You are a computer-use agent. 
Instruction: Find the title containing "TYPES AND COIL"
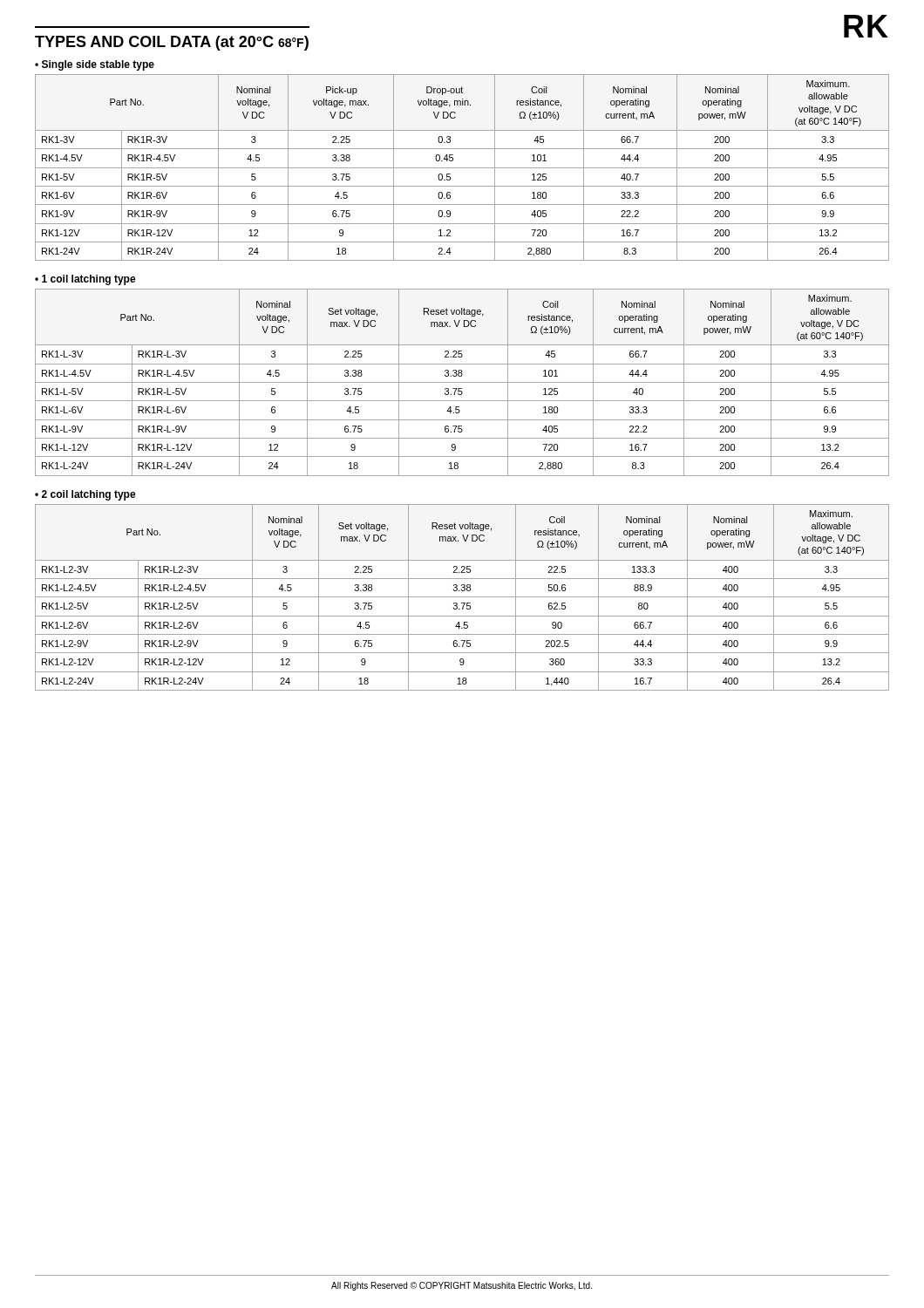[172, 39]
